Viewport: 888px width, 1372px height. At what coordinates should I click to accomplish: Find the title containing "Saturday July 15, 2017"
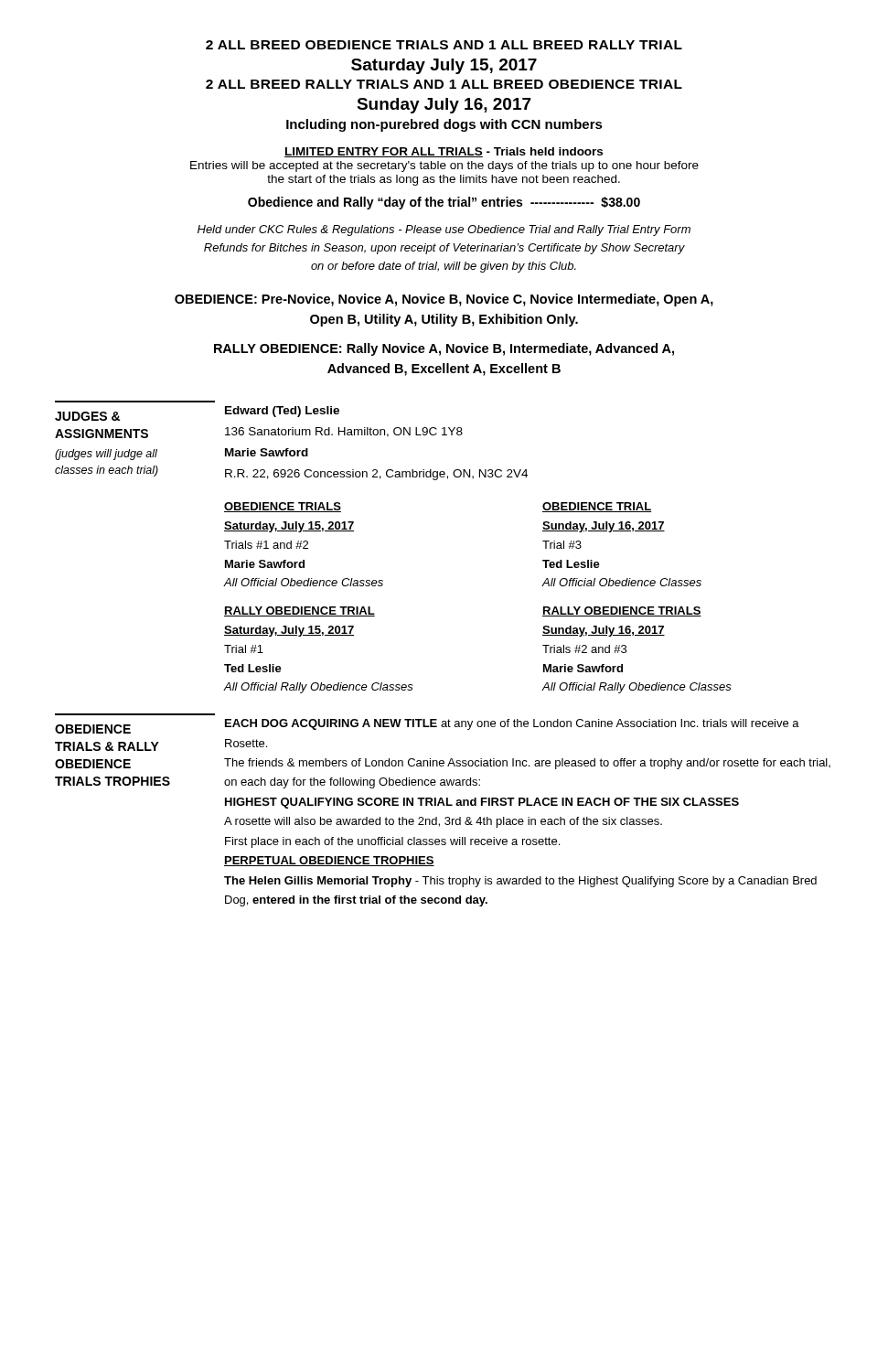pyautogui.click(x=444, y=64)
